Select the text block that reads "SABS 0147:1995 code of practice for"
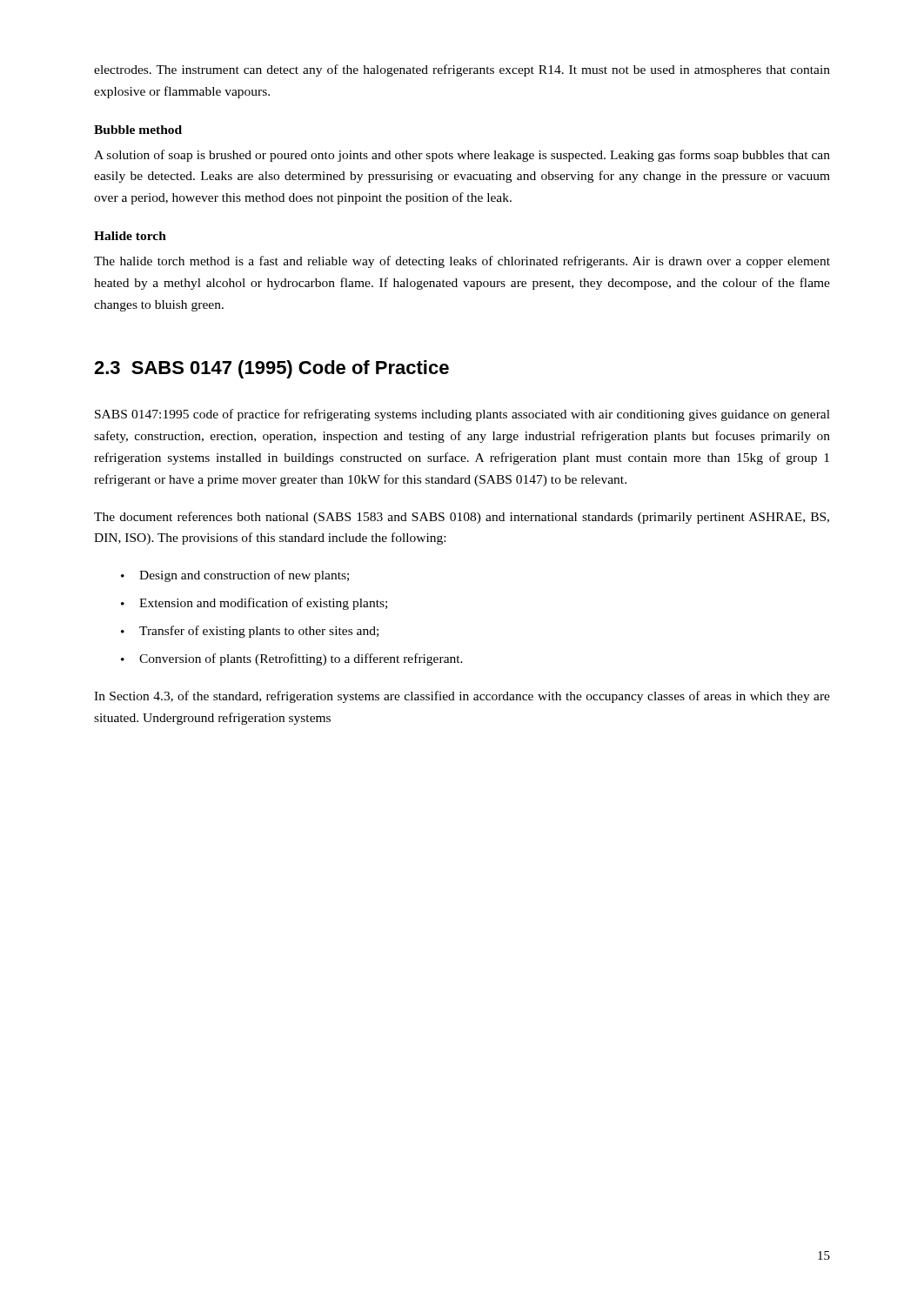Viewport: 924px width, 1305px height. [462, 446]
